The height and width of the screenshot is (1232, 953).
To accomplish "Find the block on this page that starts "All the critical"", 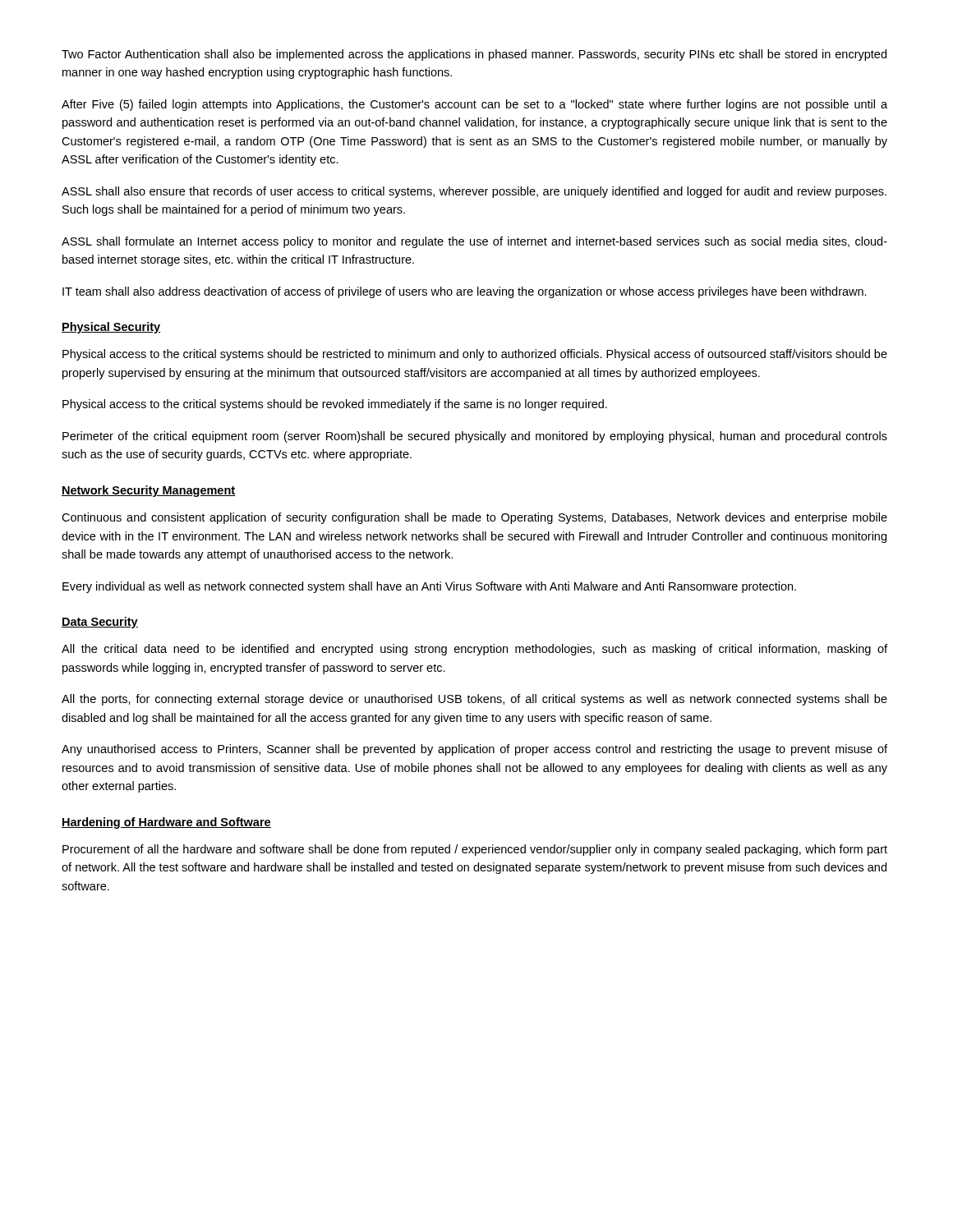I will (x=474, y=658).
